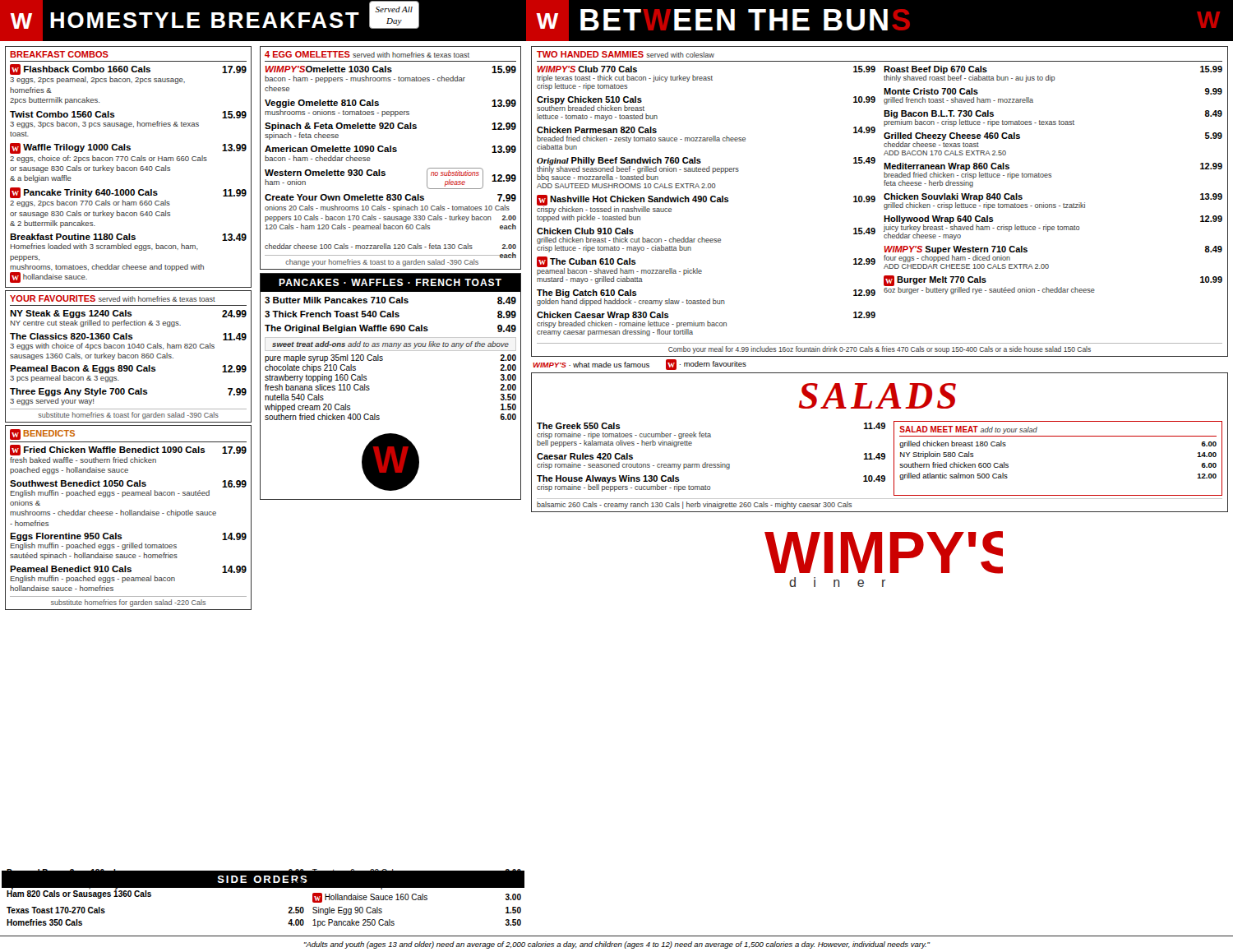1233x952 pixels.
Task: Navigate to the element starting "SIDE ORDERS"
Action: 263,879
